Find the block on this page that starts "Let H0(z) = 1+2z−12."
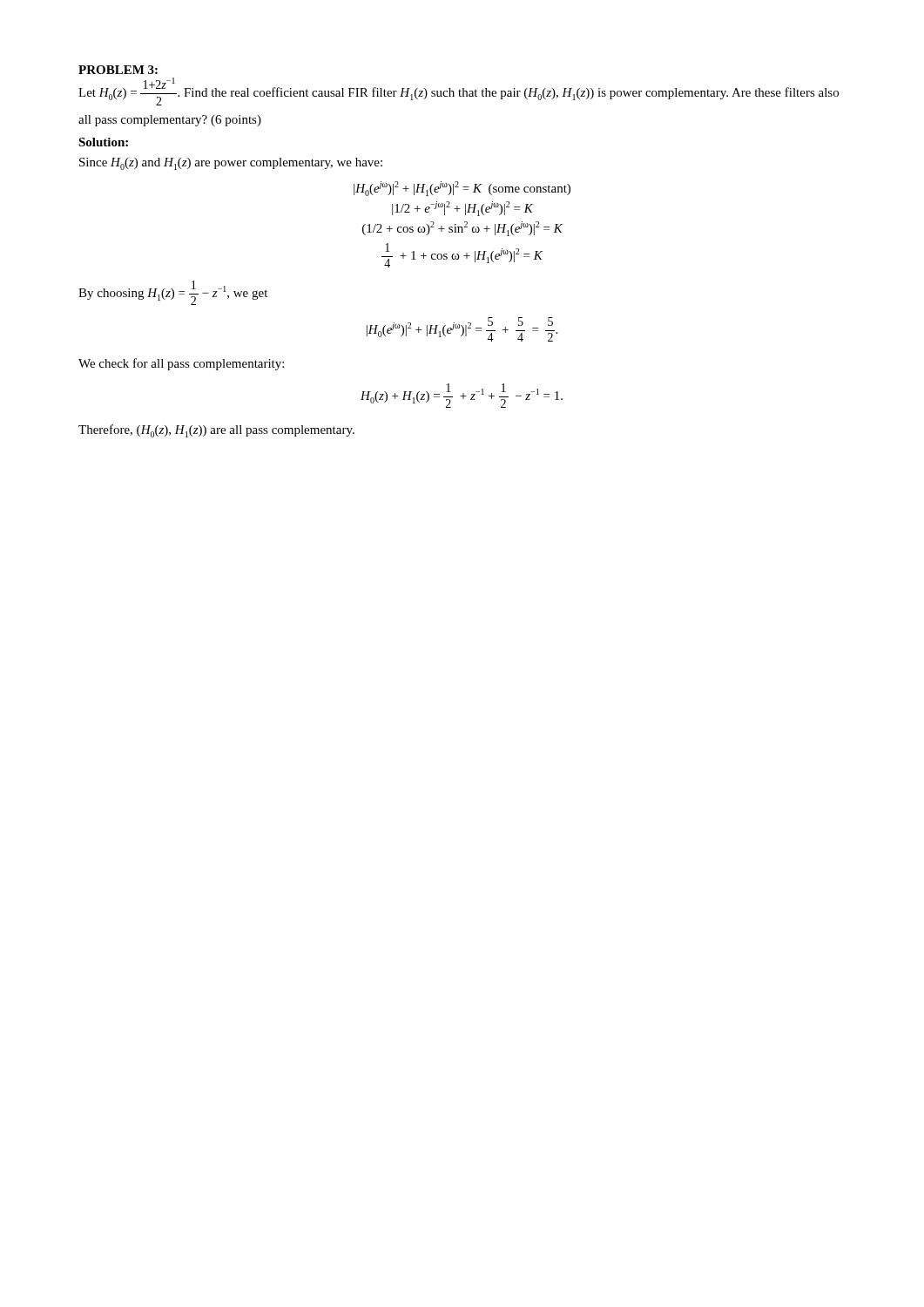Image resolution: width=924 pixels, height=1307 pixels. coord(459,102)
